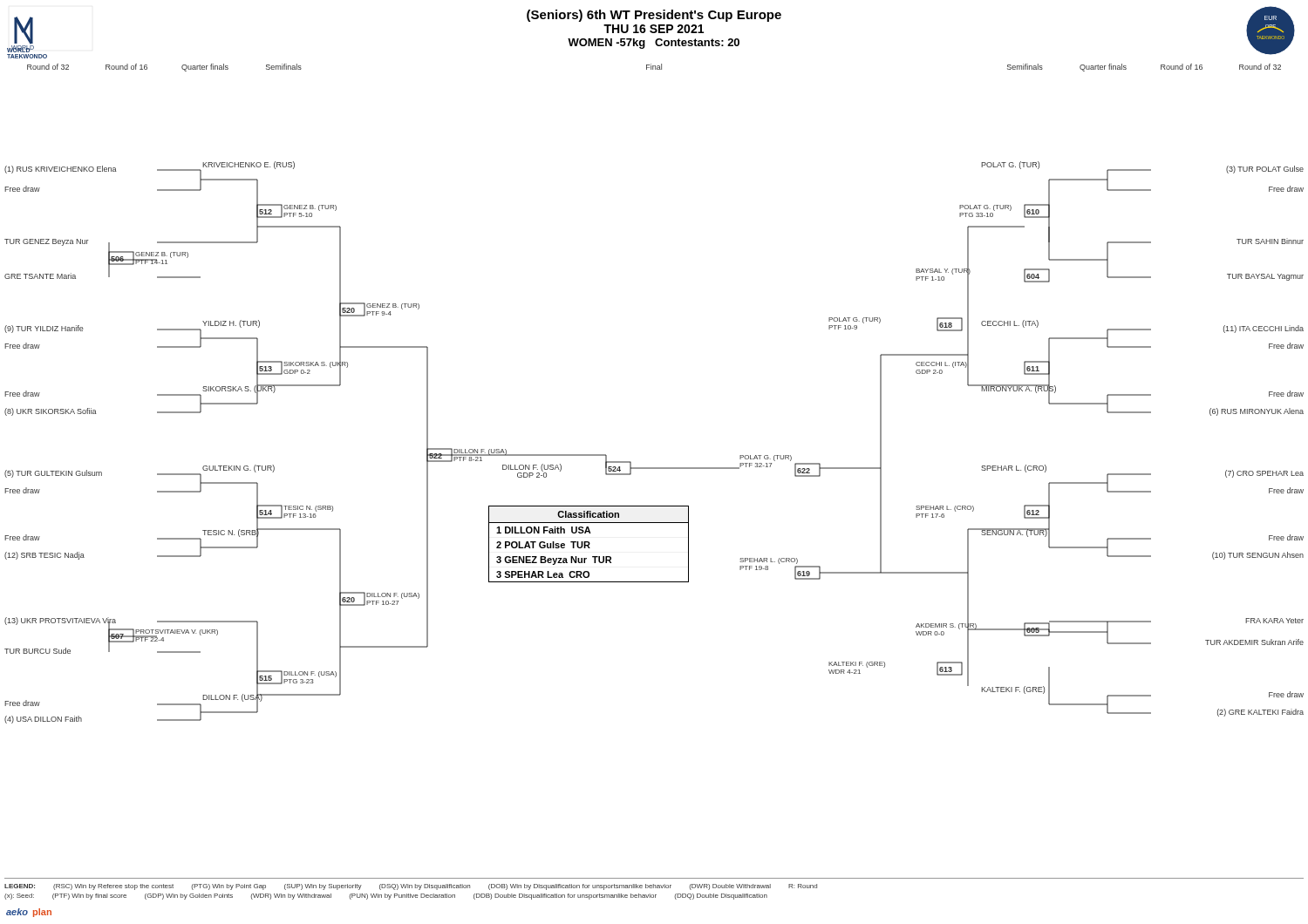Navigate to the passage starting "Round of 32 Round of 16 Quarter"
Viewport: 1308px width, 924px height.
(x=654, y=67)
